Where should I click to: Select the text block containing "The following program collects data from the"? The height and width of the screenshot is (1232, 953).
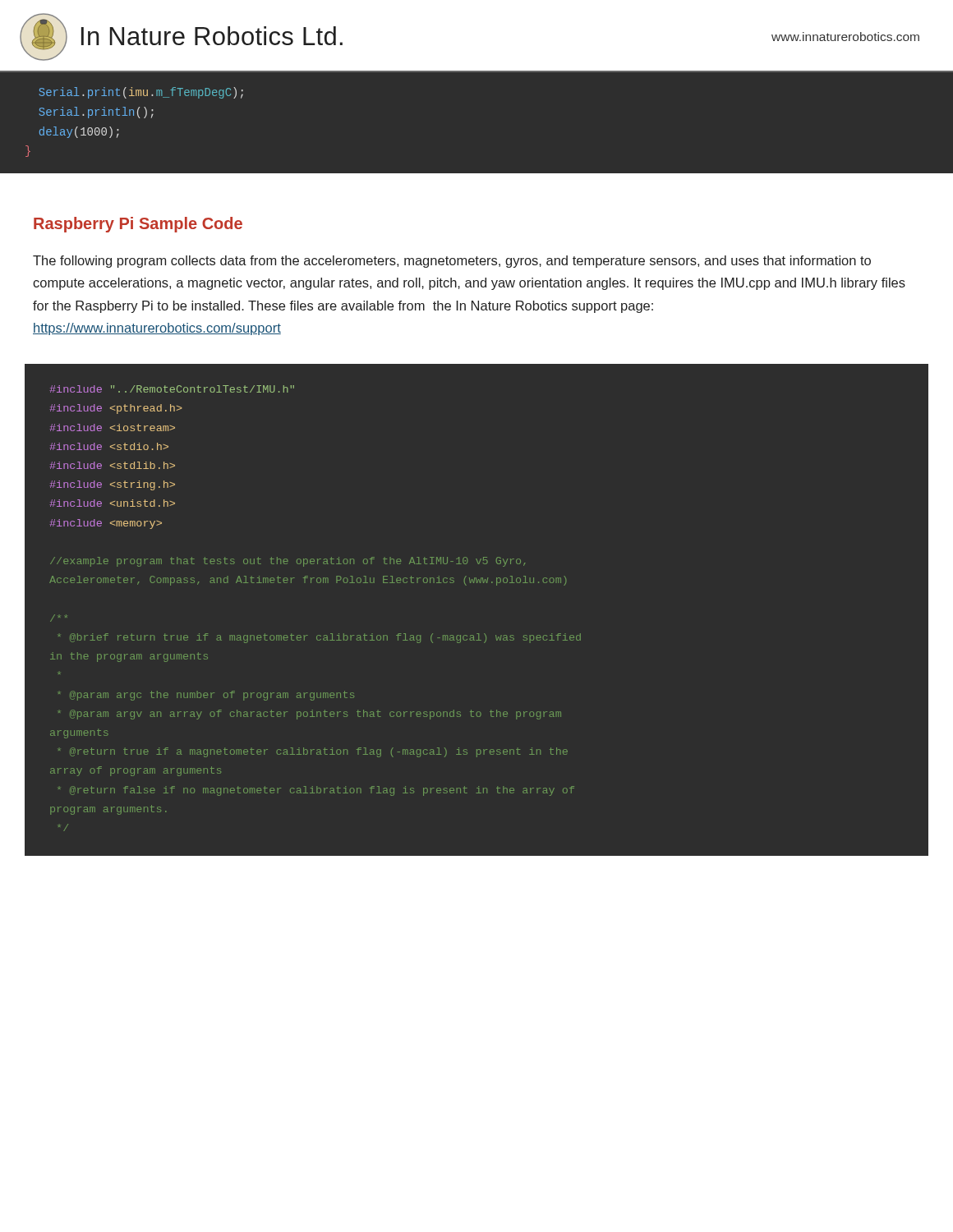[469, 294]
